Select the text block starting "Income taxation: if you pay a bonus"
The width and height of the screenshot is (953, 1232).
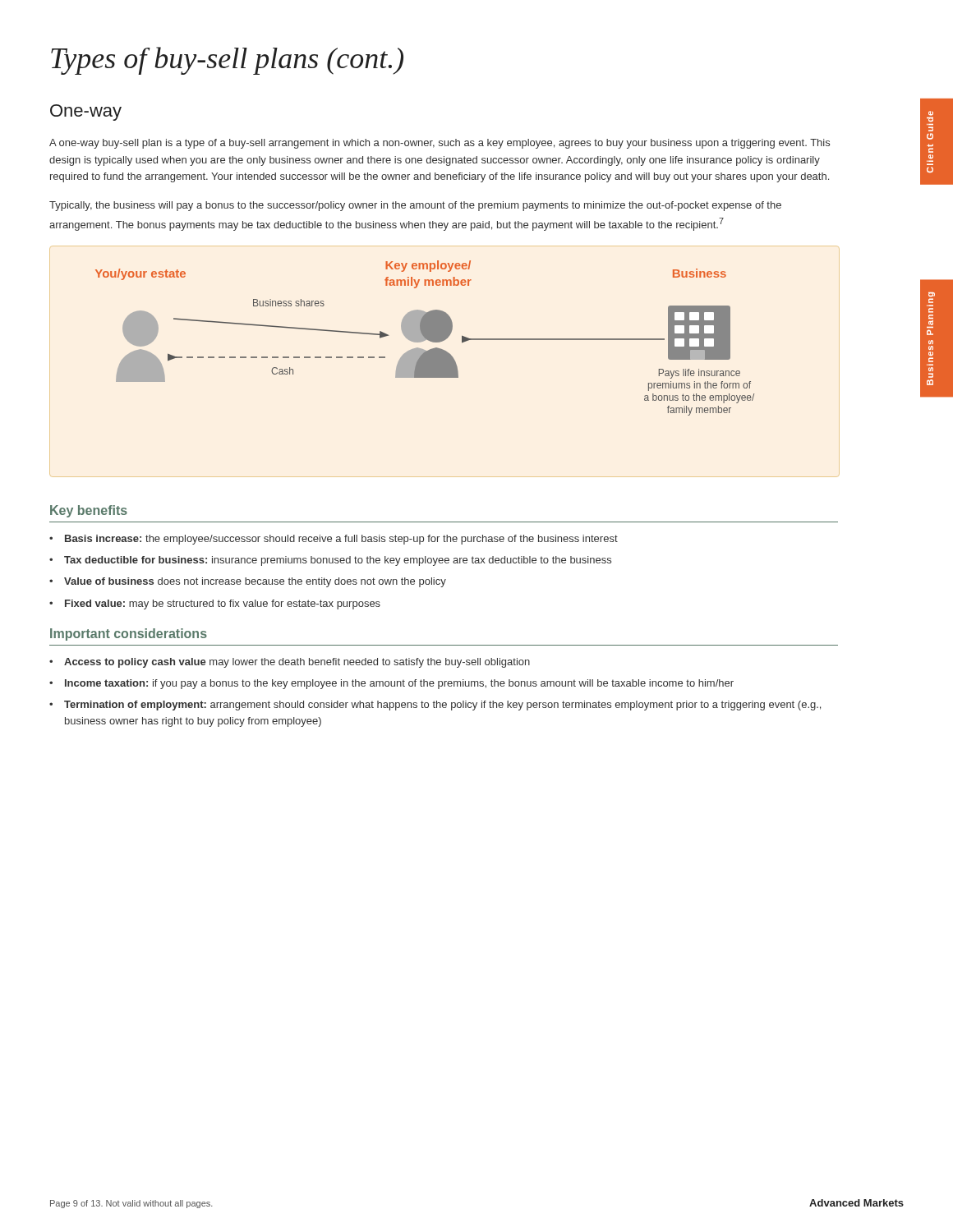(x=443, y=683)
